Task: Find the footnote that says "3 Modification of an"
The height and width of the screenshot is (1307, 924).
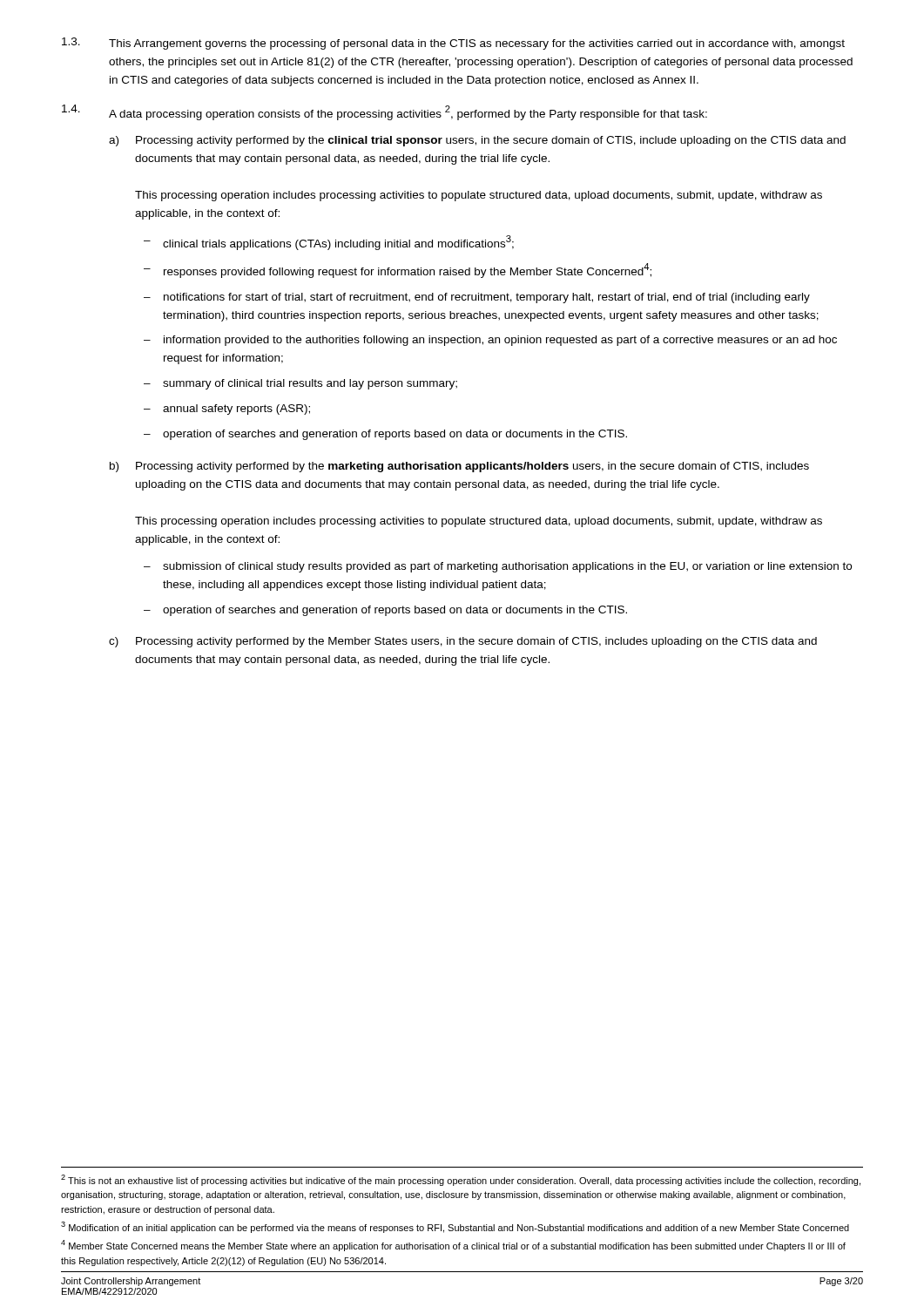Action: 455,1226
